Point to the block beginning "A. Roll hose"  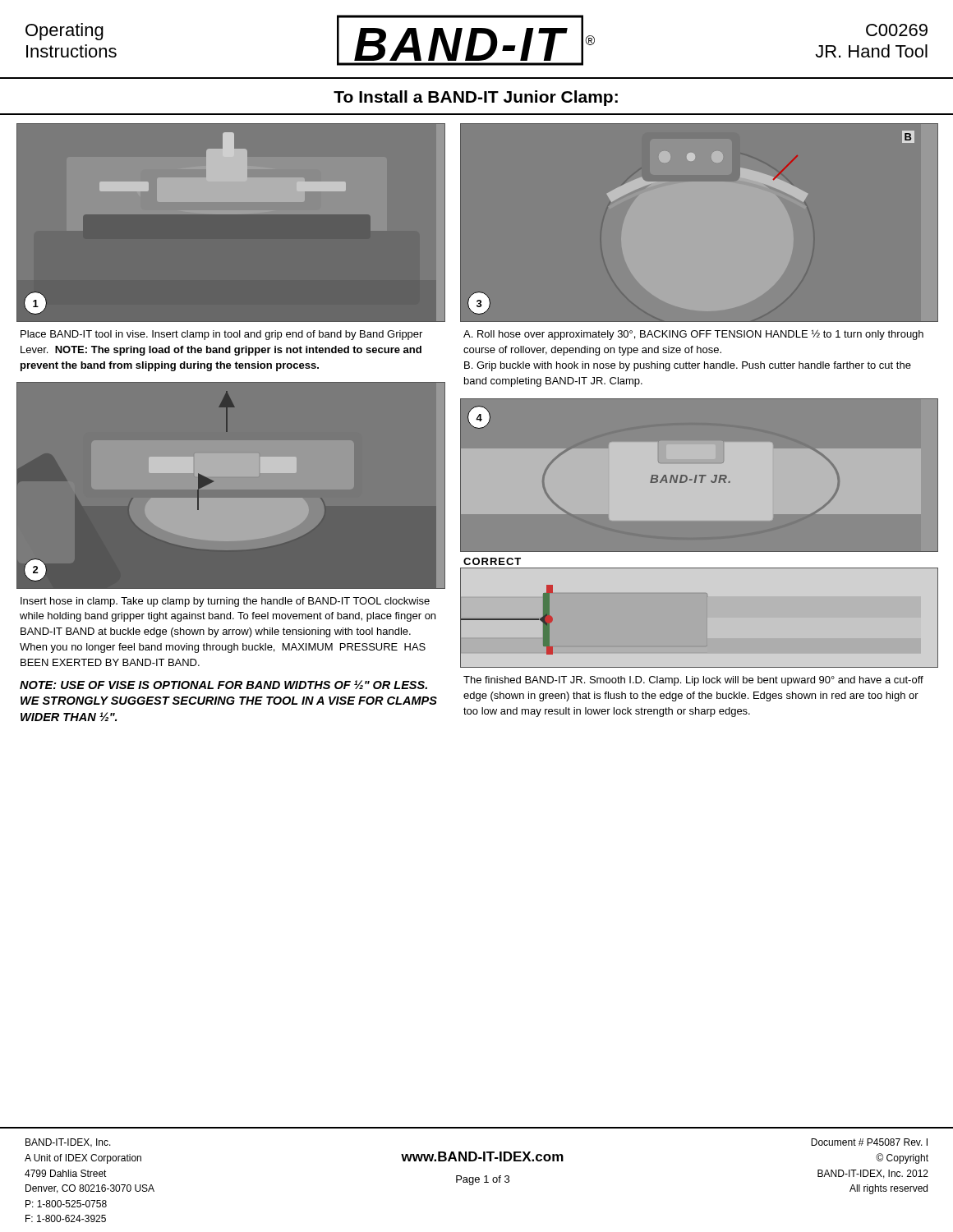point(694,357)
